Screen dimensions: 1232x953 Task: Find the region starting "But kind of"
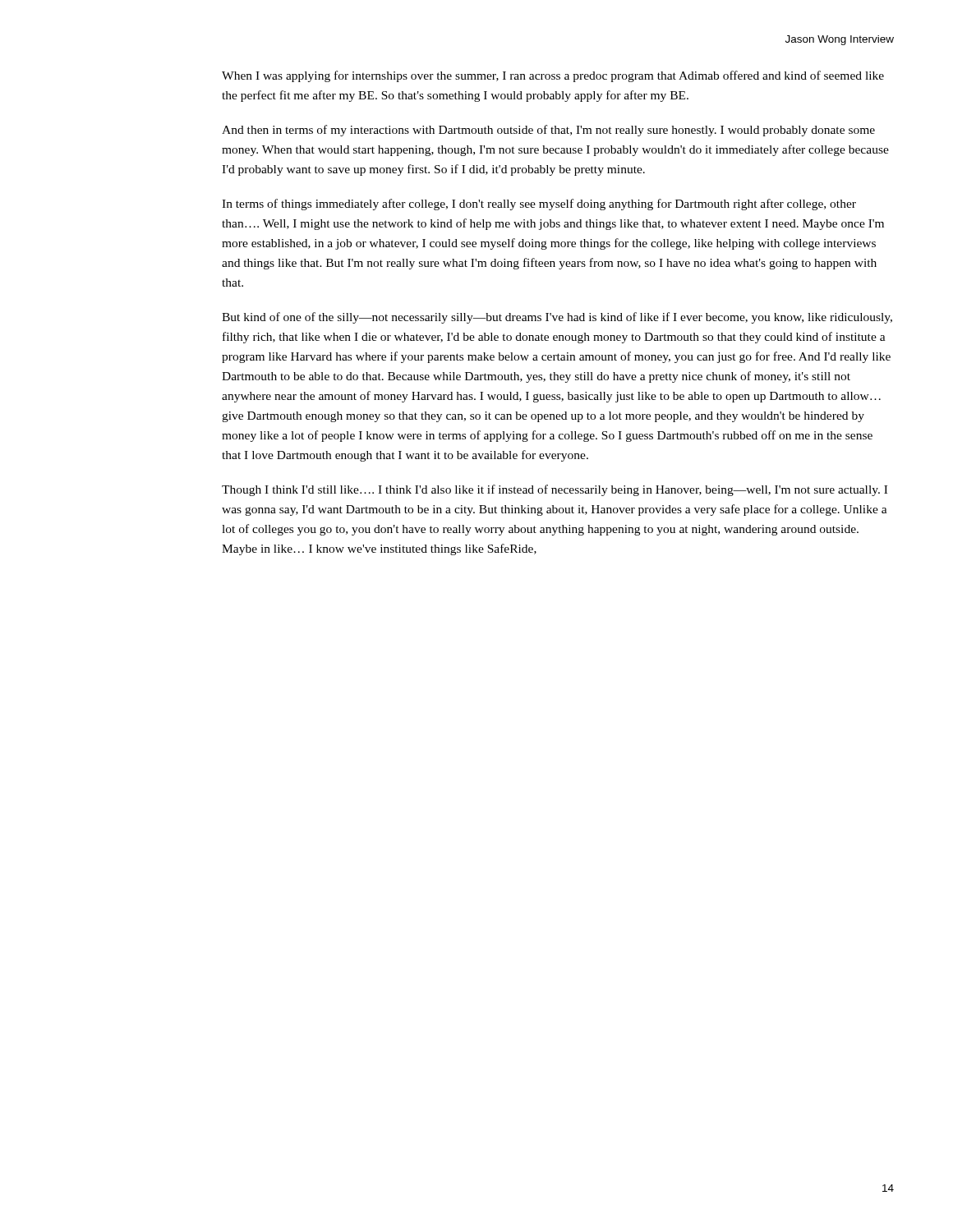[x=557, y=386]
